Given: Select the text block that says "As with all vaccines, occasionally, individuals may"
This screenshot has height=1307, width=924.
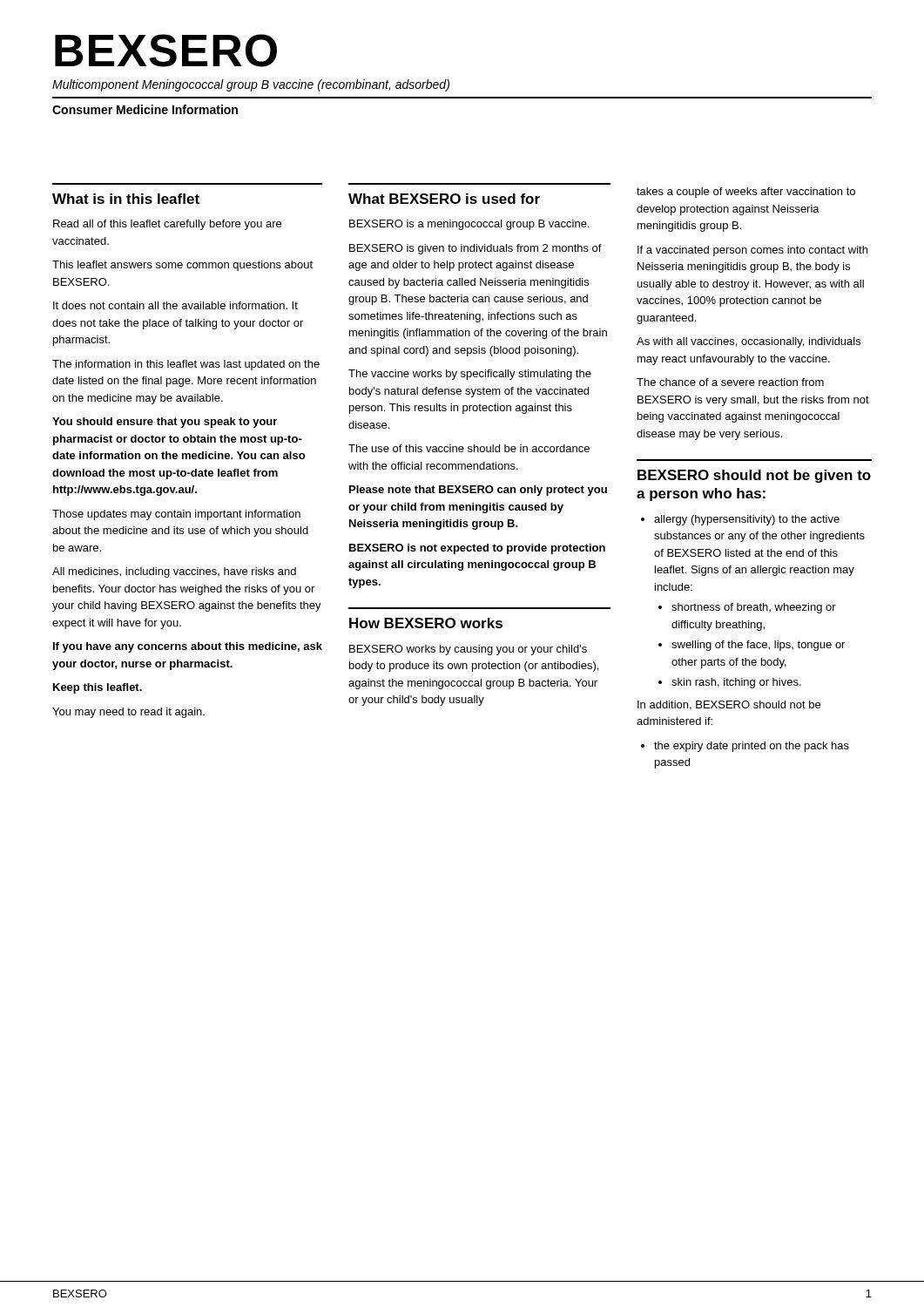Looking at the screenshot, I should point(754,350).
